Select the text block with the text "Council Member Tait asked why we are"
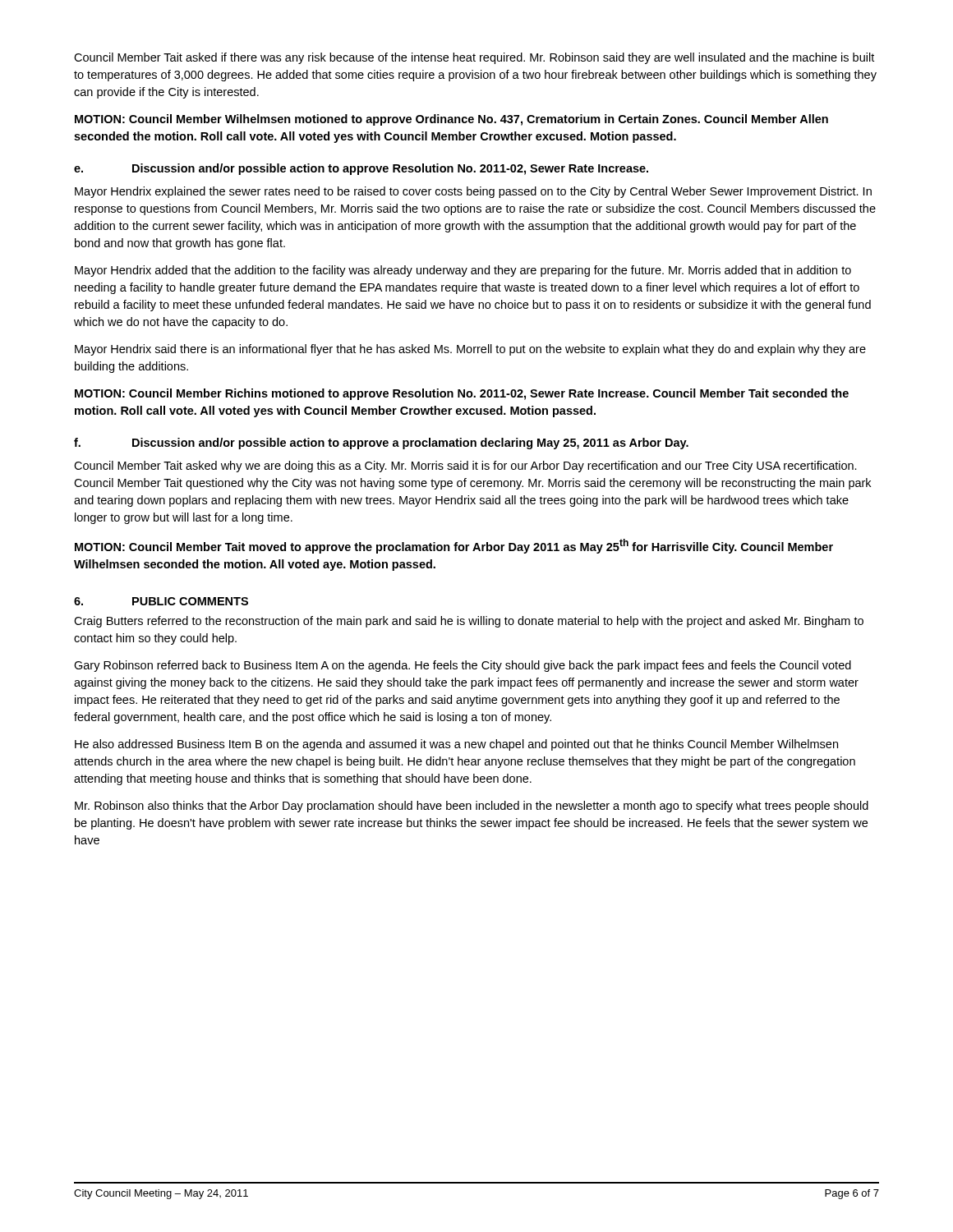Viewport: 953px width, 1232px height. point(473,492)
